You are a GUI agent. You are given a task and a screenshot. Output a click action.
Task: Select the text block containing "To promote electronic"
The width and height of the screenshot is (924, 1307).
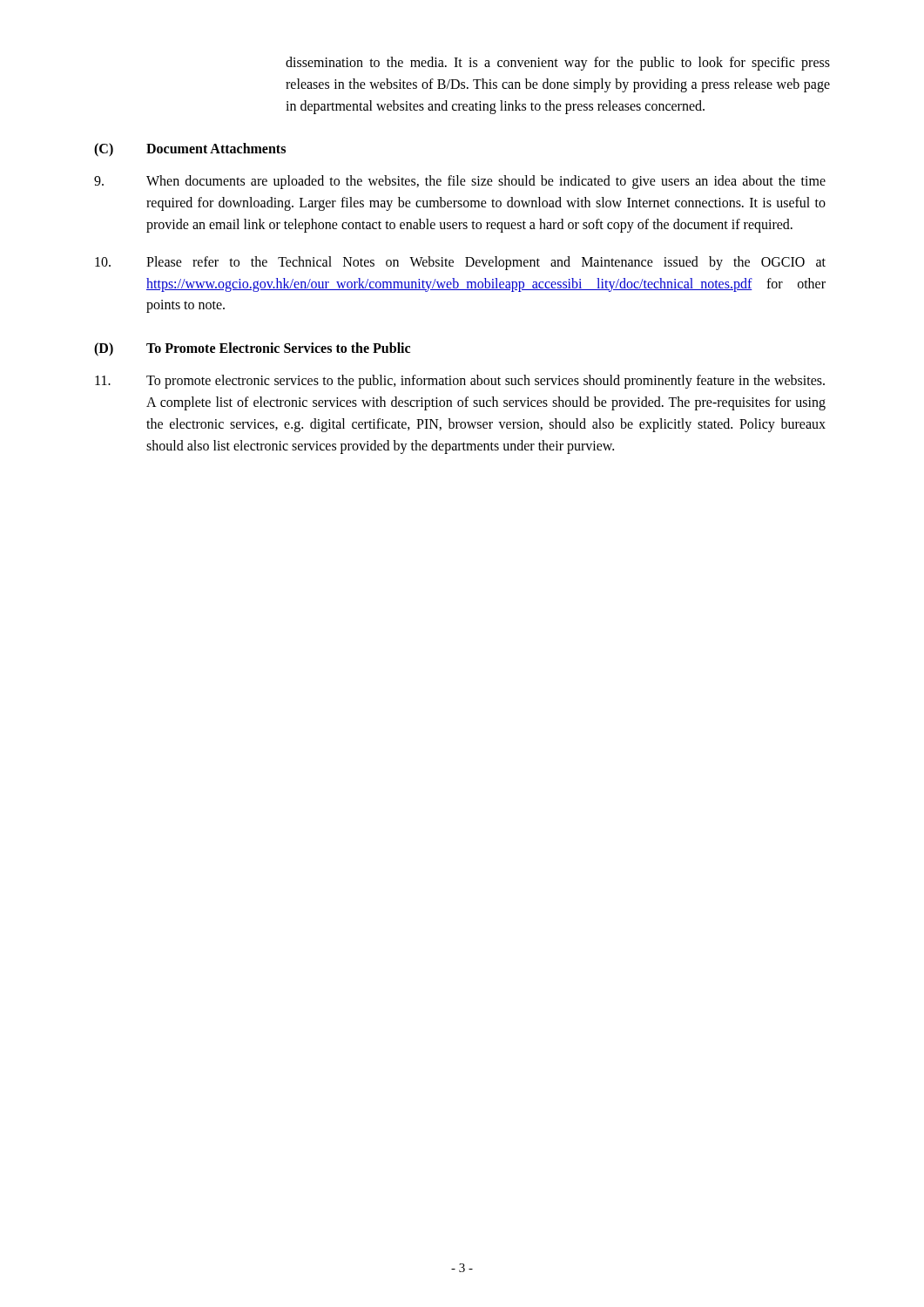460,414
